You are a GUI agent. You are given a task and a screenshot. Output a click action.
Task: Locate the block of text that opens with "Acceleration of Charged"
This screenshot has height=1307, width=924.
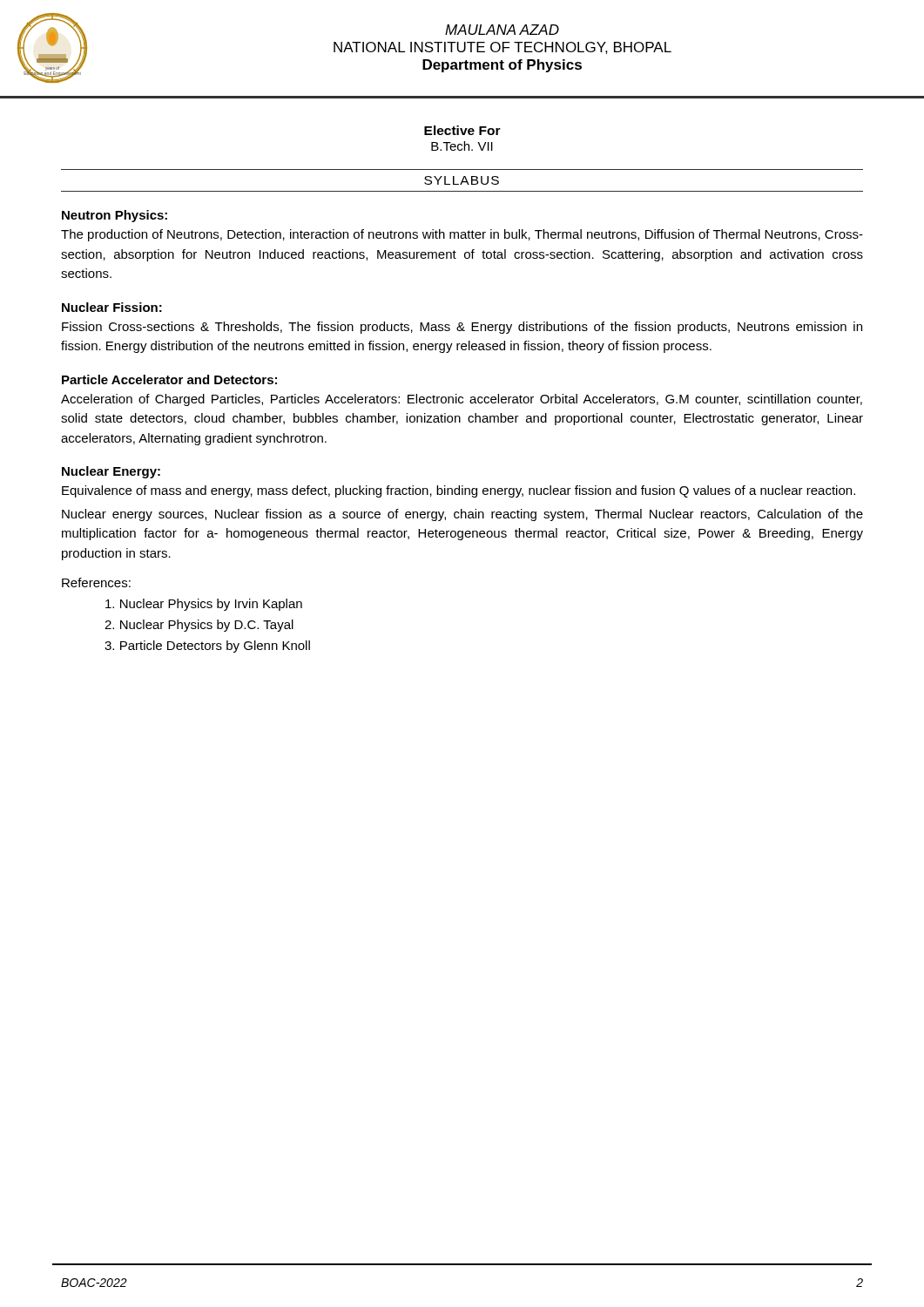click(x=462, y=418)
